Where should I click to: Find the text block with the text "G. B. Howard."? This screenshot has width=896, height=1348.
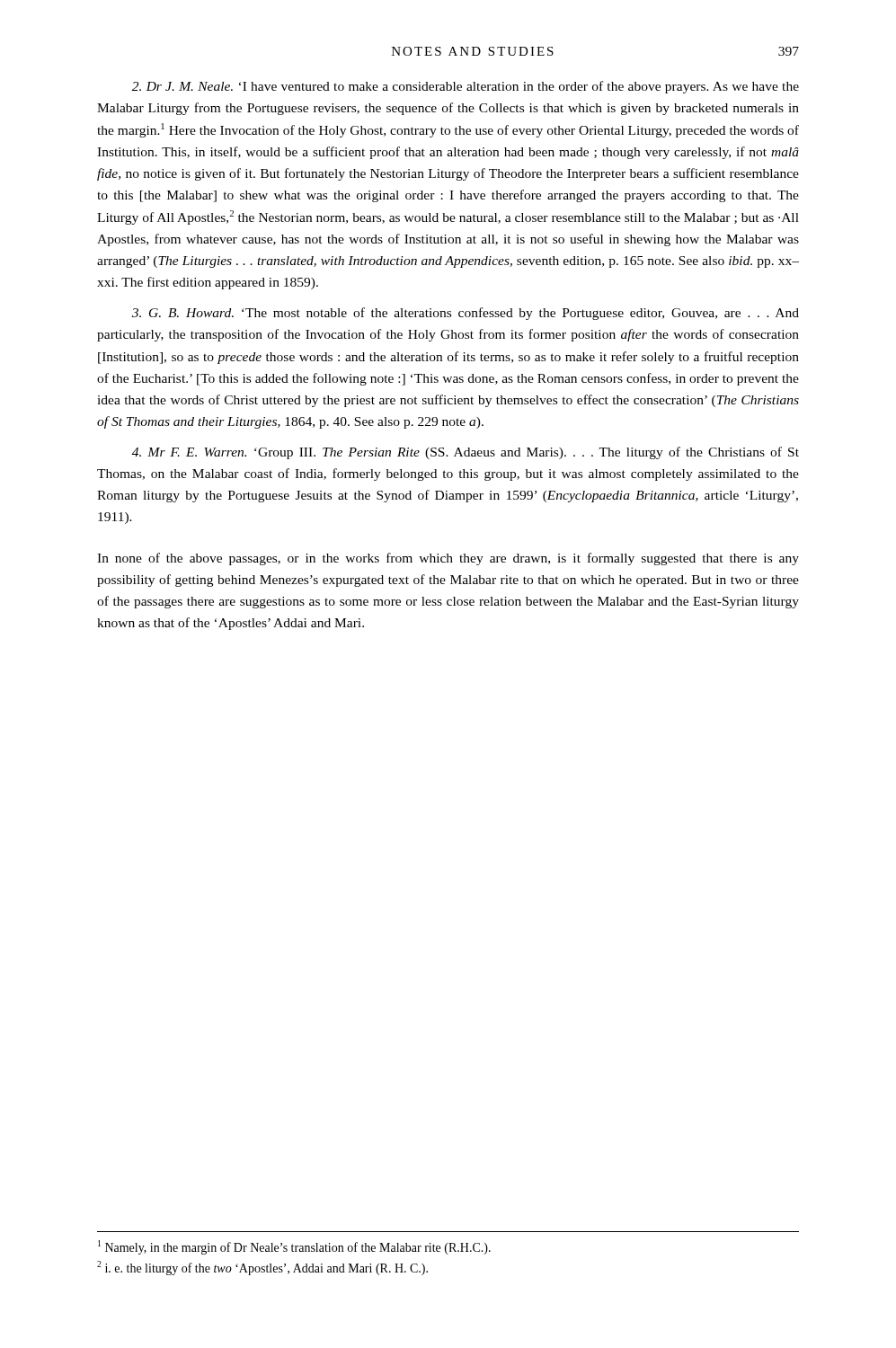click(x=448, y=367)
